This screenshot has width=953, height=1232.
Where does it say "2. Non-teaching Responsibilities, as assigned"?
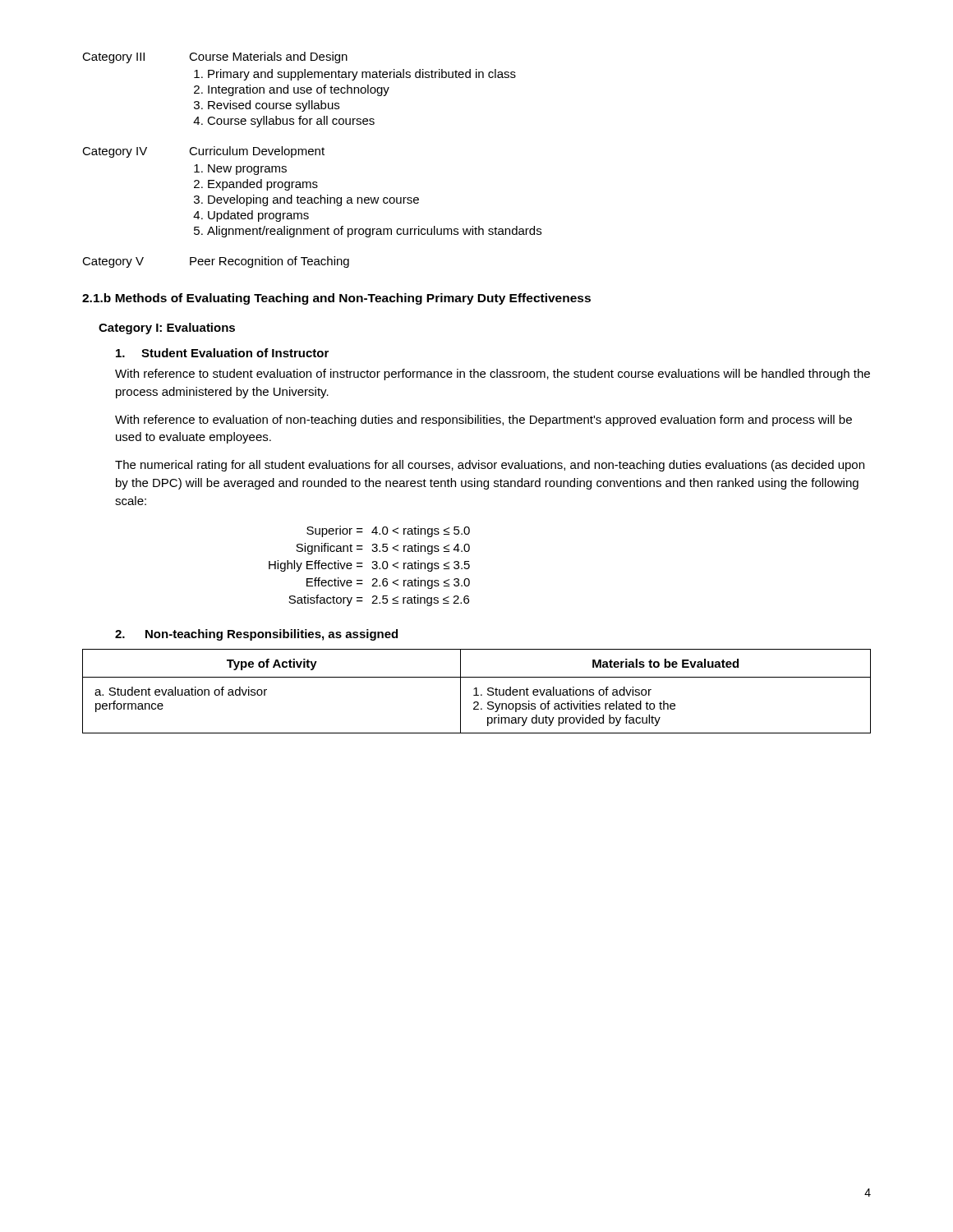point(257,634)
